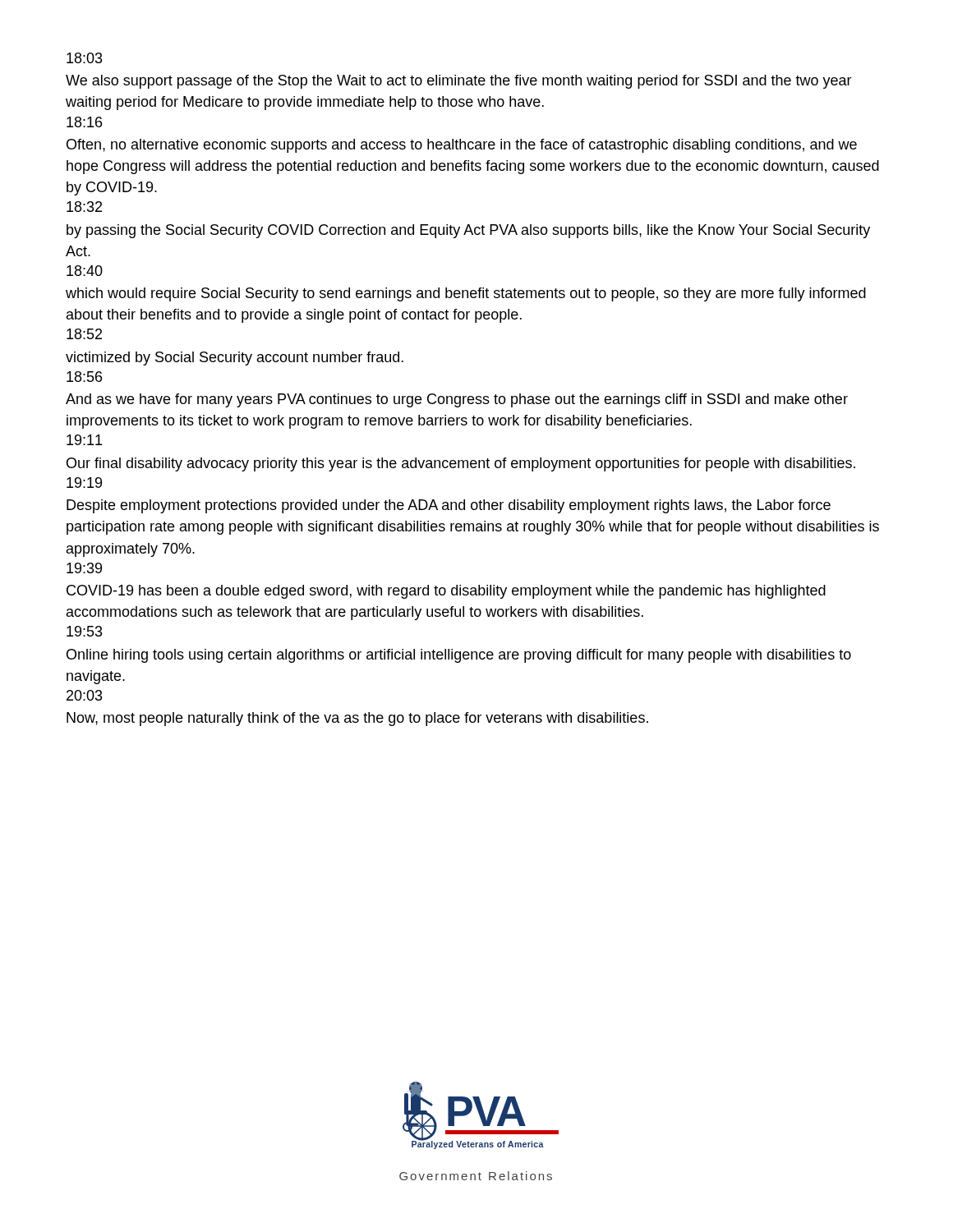
Task: Select the text block with the text "18:16 Often, no alternative economic"
Action: coord(476,156)
